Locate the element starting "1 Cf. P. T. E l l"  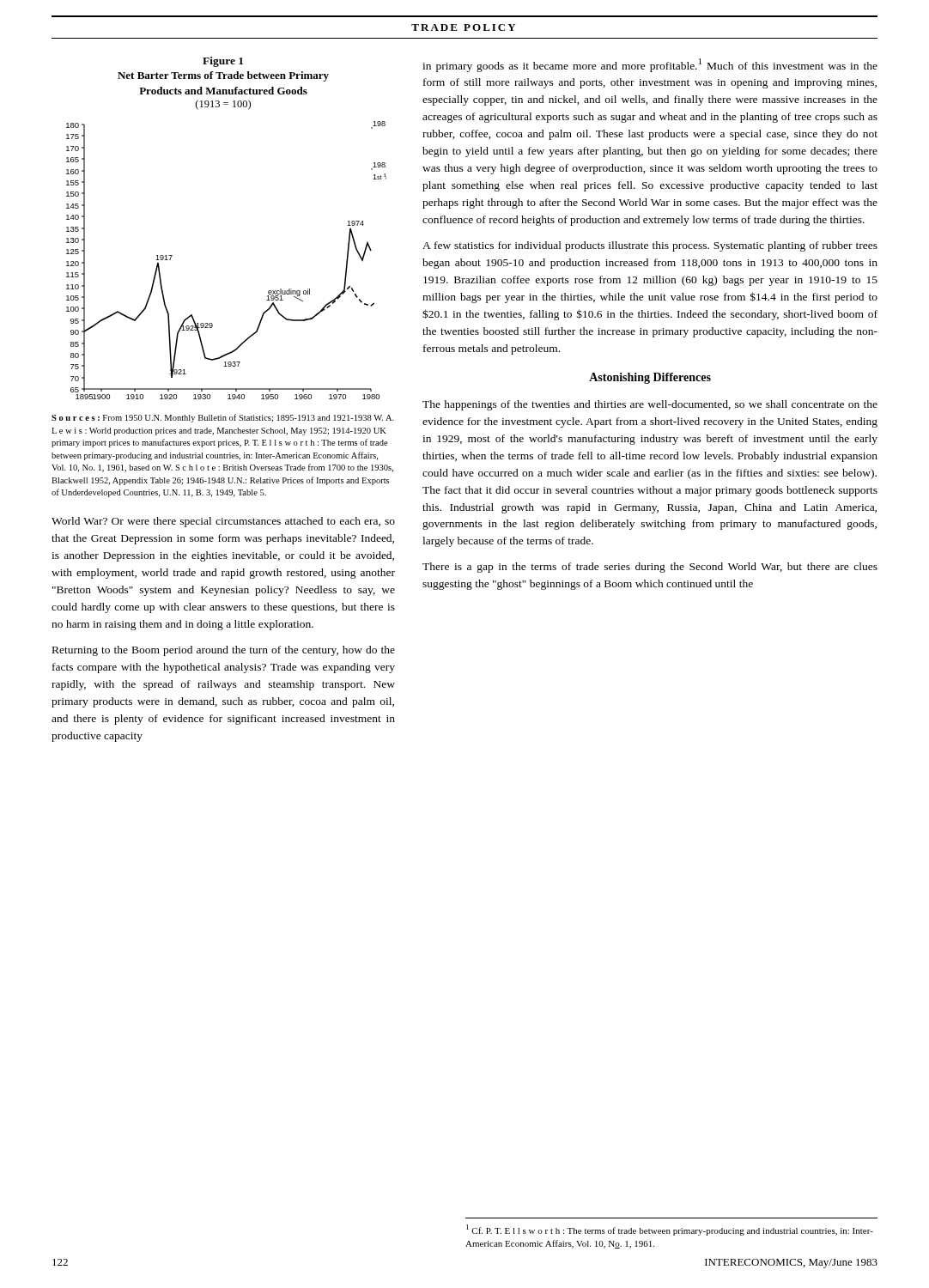tap(669, 1235)
